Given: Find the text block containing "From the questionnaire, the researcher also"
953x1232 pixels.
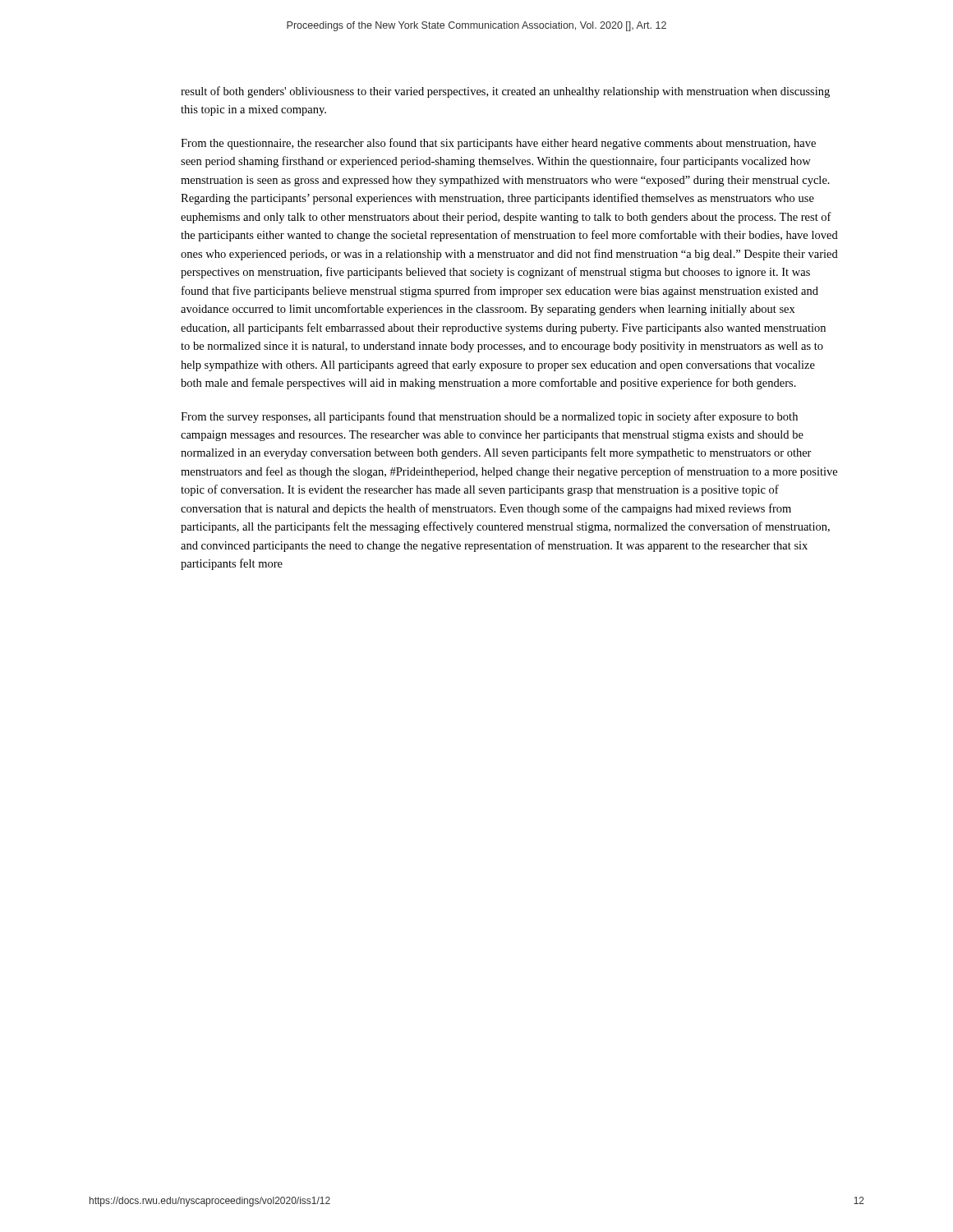Looking at the screenshot, I should [x=509, y=263].
